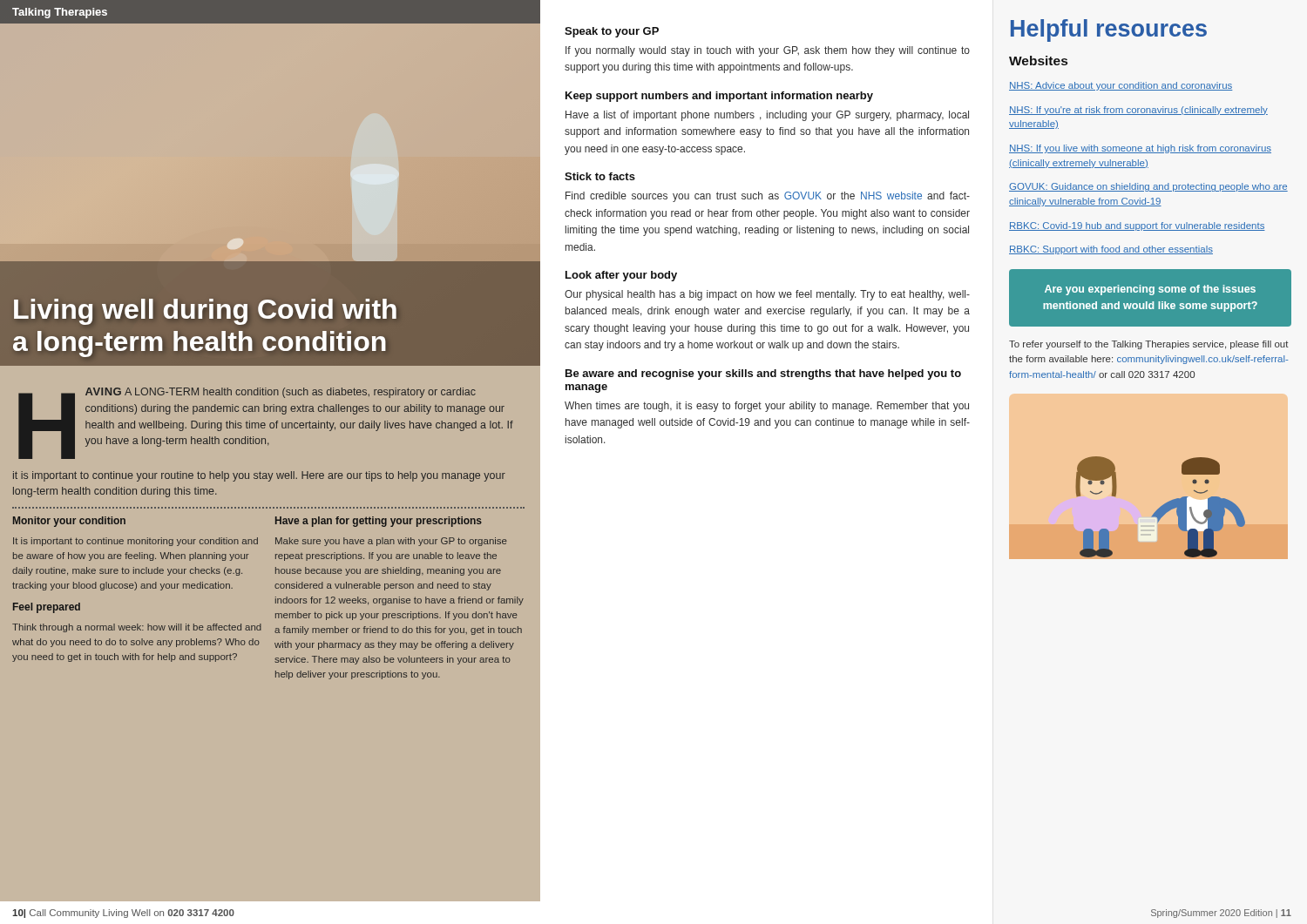Where does it say "Living well during Covid witha long-term health condition"?
This screenshot has width=1307, height=924.
point(205,325)
